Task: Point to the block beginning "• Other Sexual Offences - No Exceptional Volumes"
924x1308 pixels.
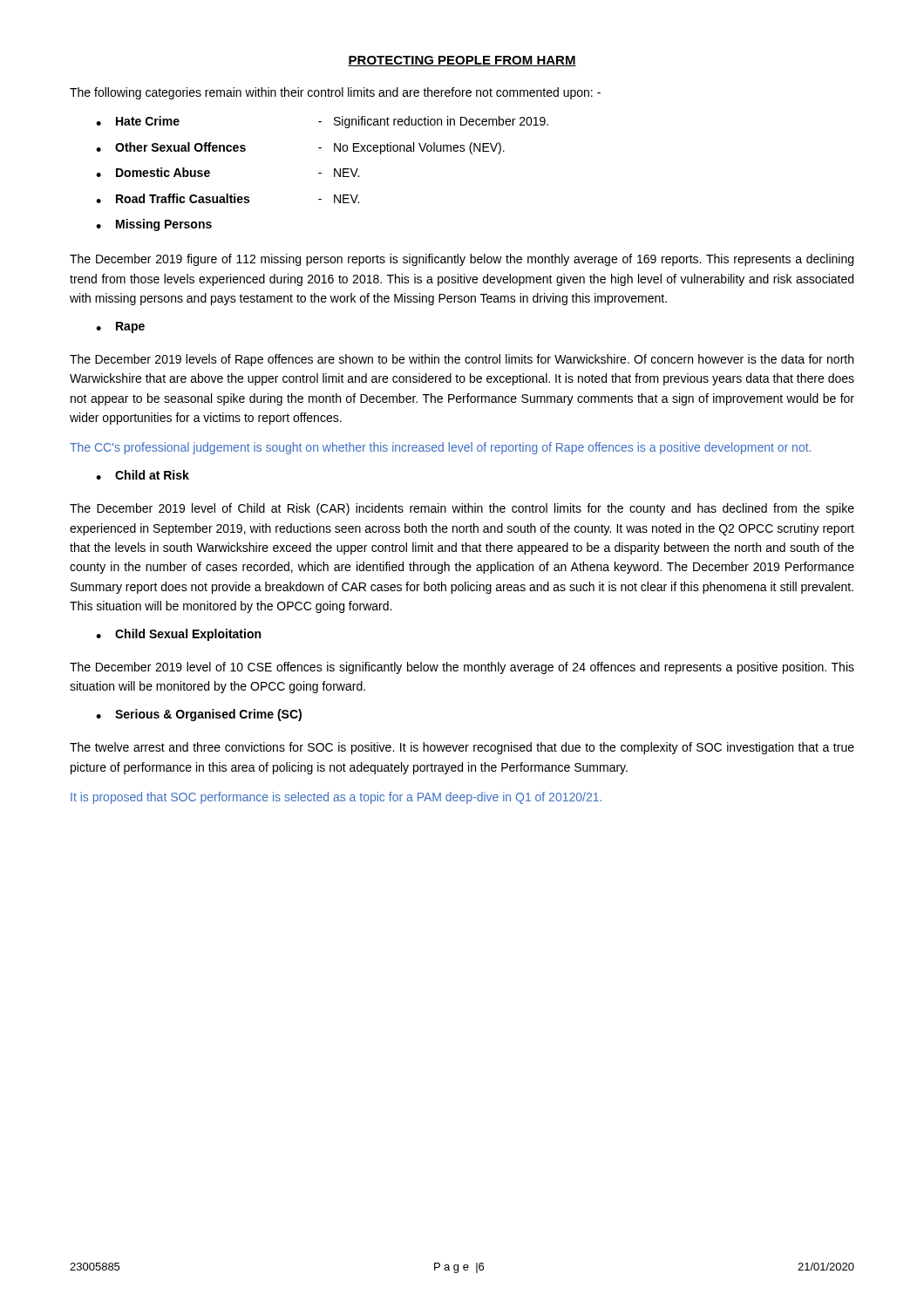Action: (475, 150)
